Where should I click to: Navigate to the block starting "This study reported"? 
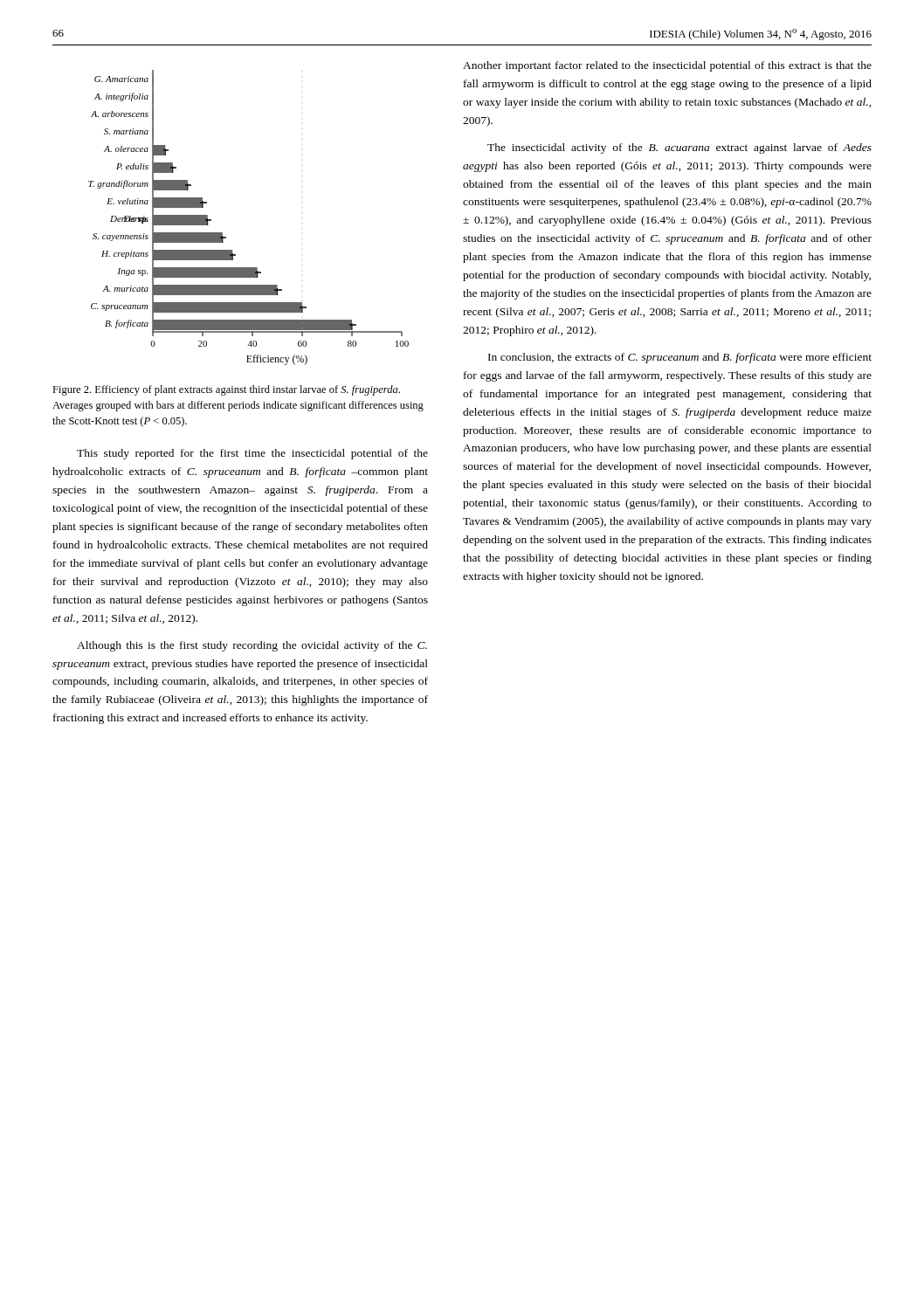tap(240, 586)
